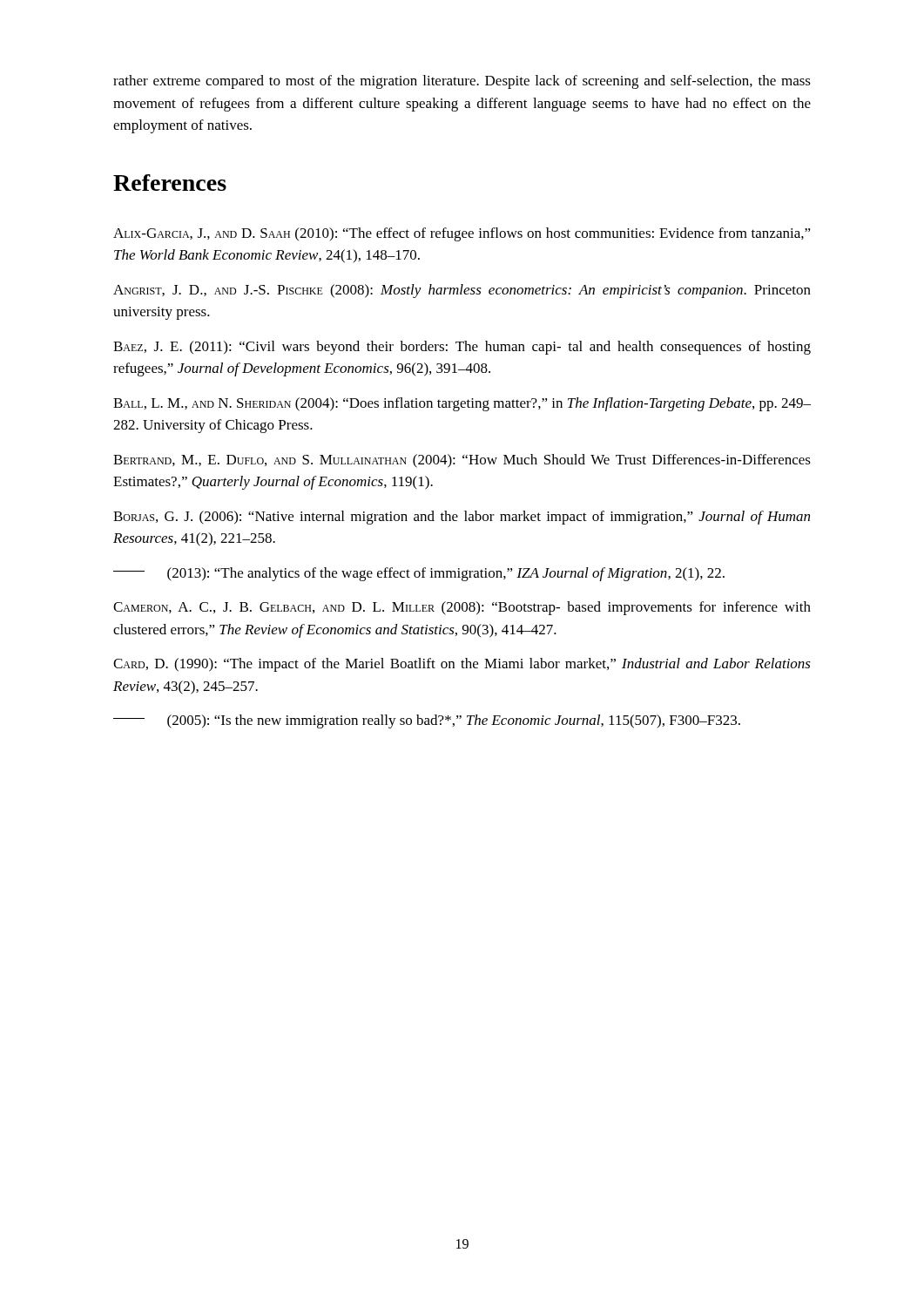Select the text block starting "Card, D. (1990): “The impact"
924x1307 pixels.
click(462, 675)
